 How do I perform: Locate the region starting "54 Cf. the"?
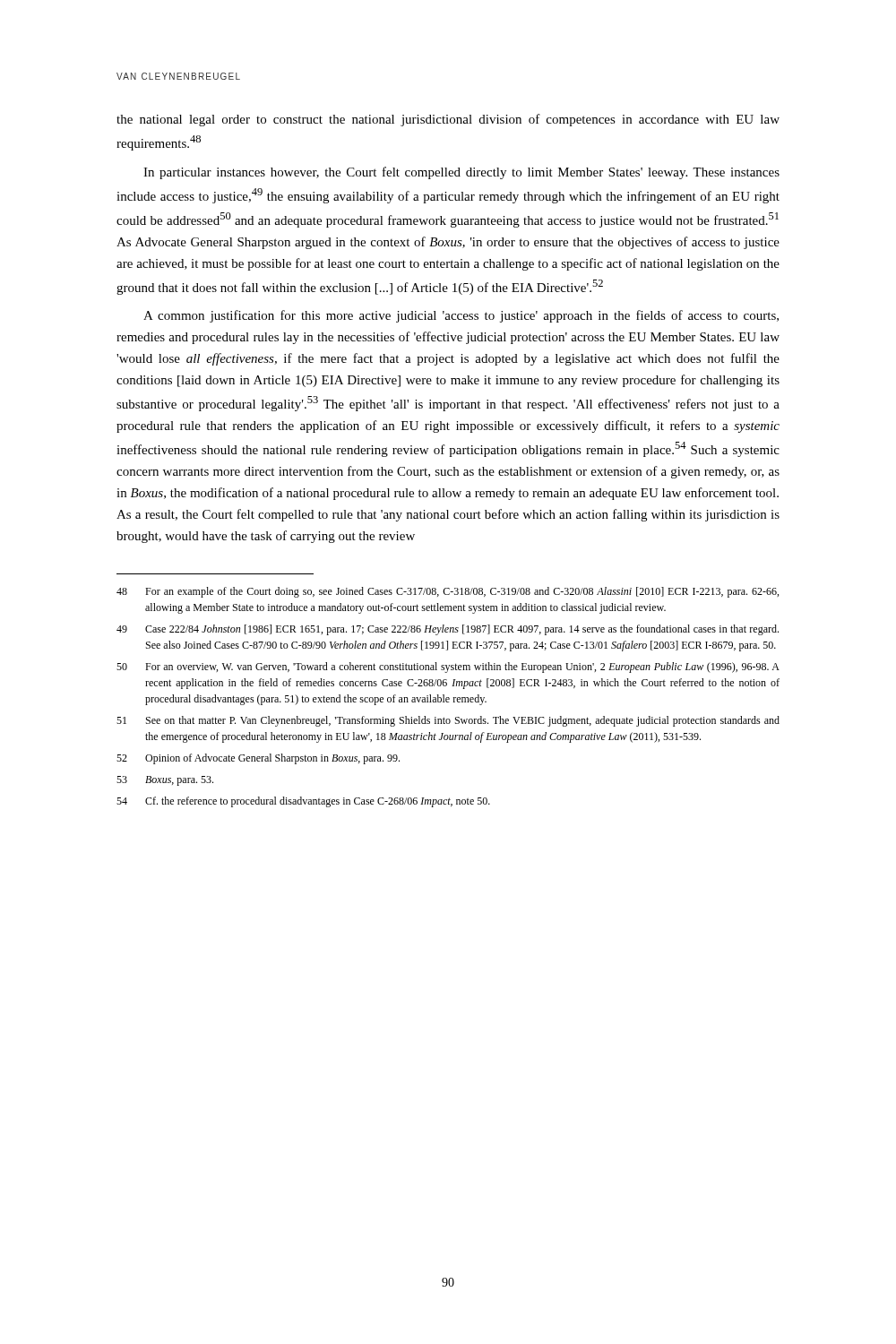click(448, 801)
